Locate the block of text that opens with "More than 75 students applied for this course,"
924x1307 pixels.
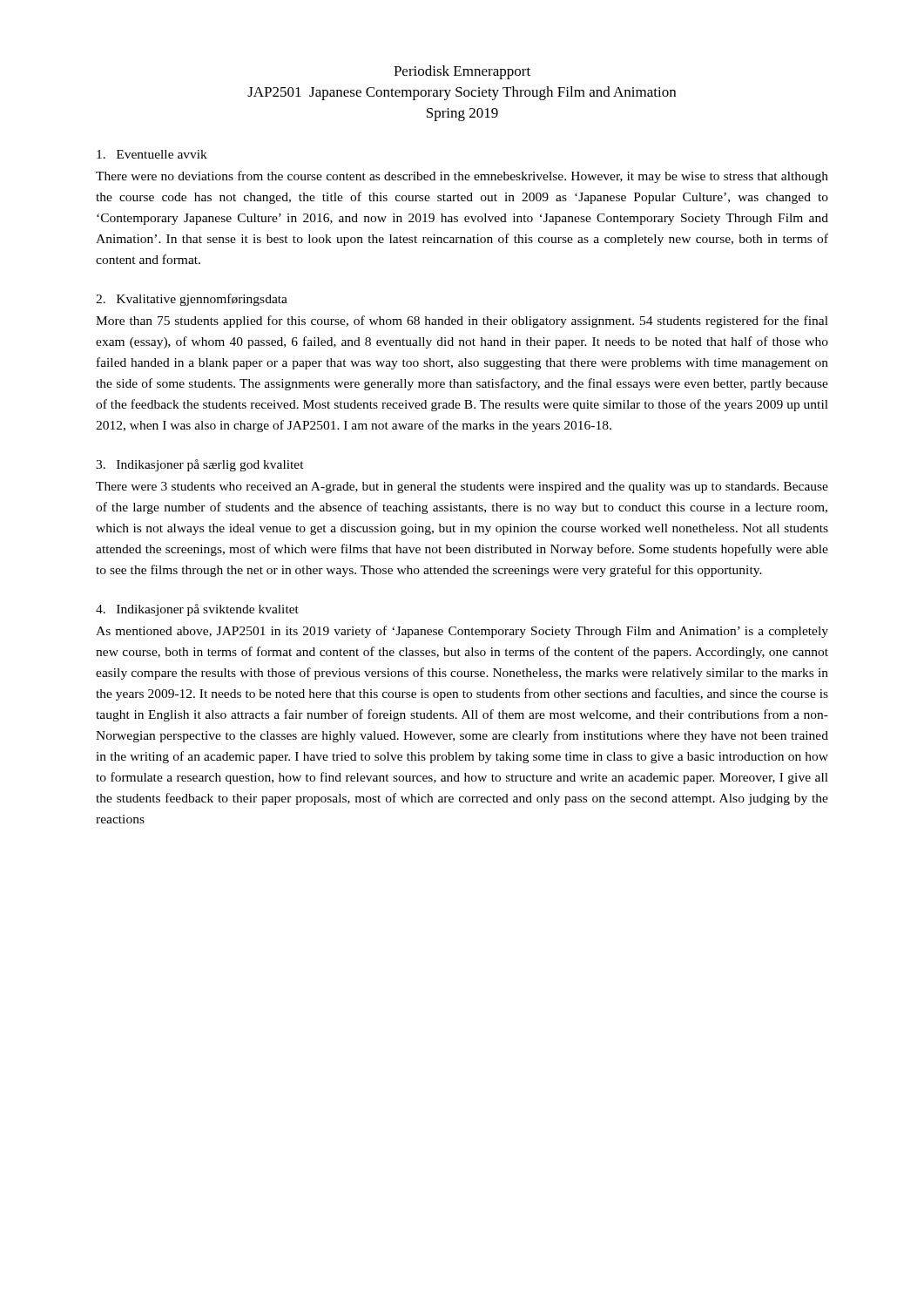462,373
